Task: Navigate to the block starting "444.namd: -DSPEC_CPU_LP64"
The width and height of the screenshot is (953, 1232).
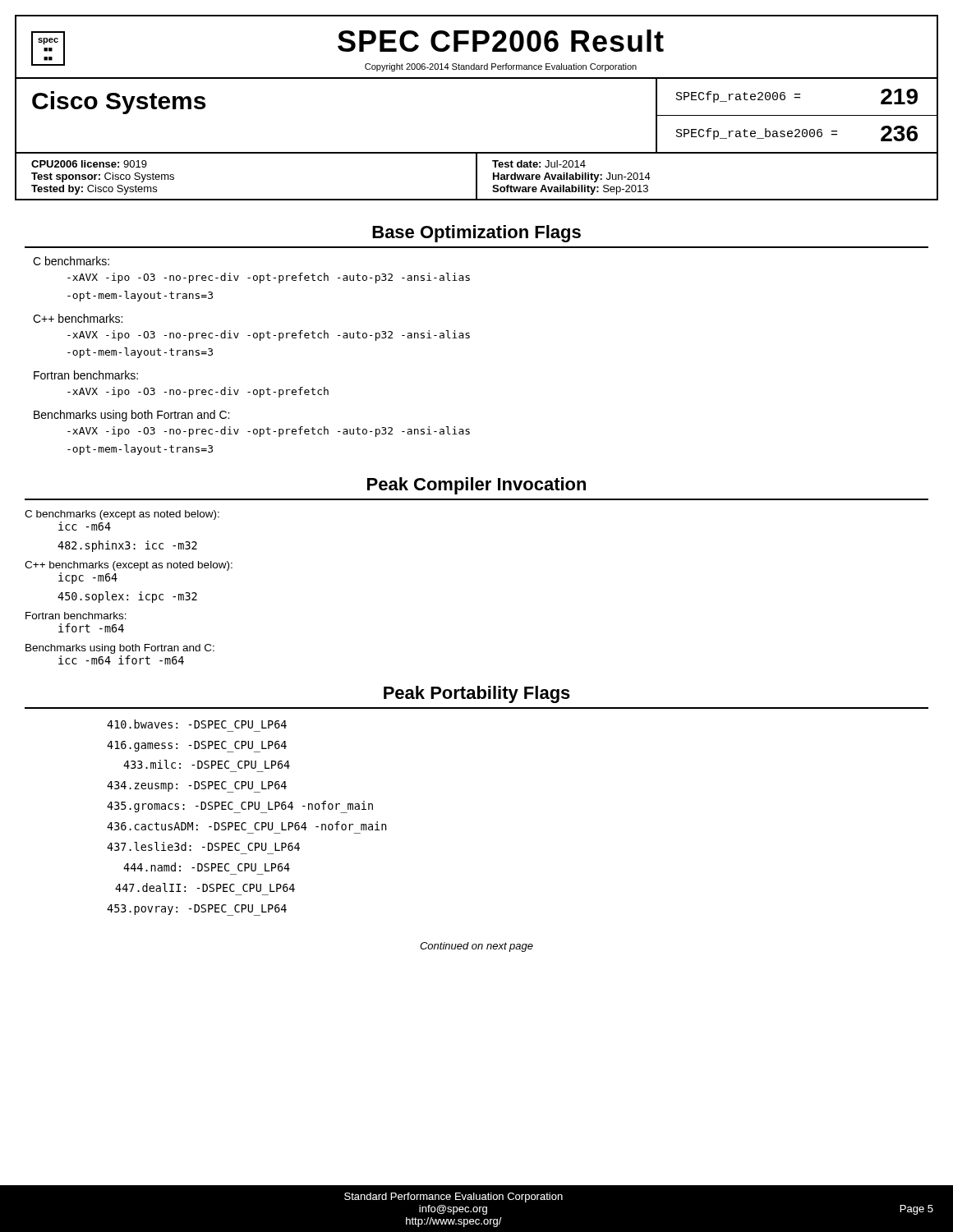Action: pyautogui.click(x=207, y=867)
